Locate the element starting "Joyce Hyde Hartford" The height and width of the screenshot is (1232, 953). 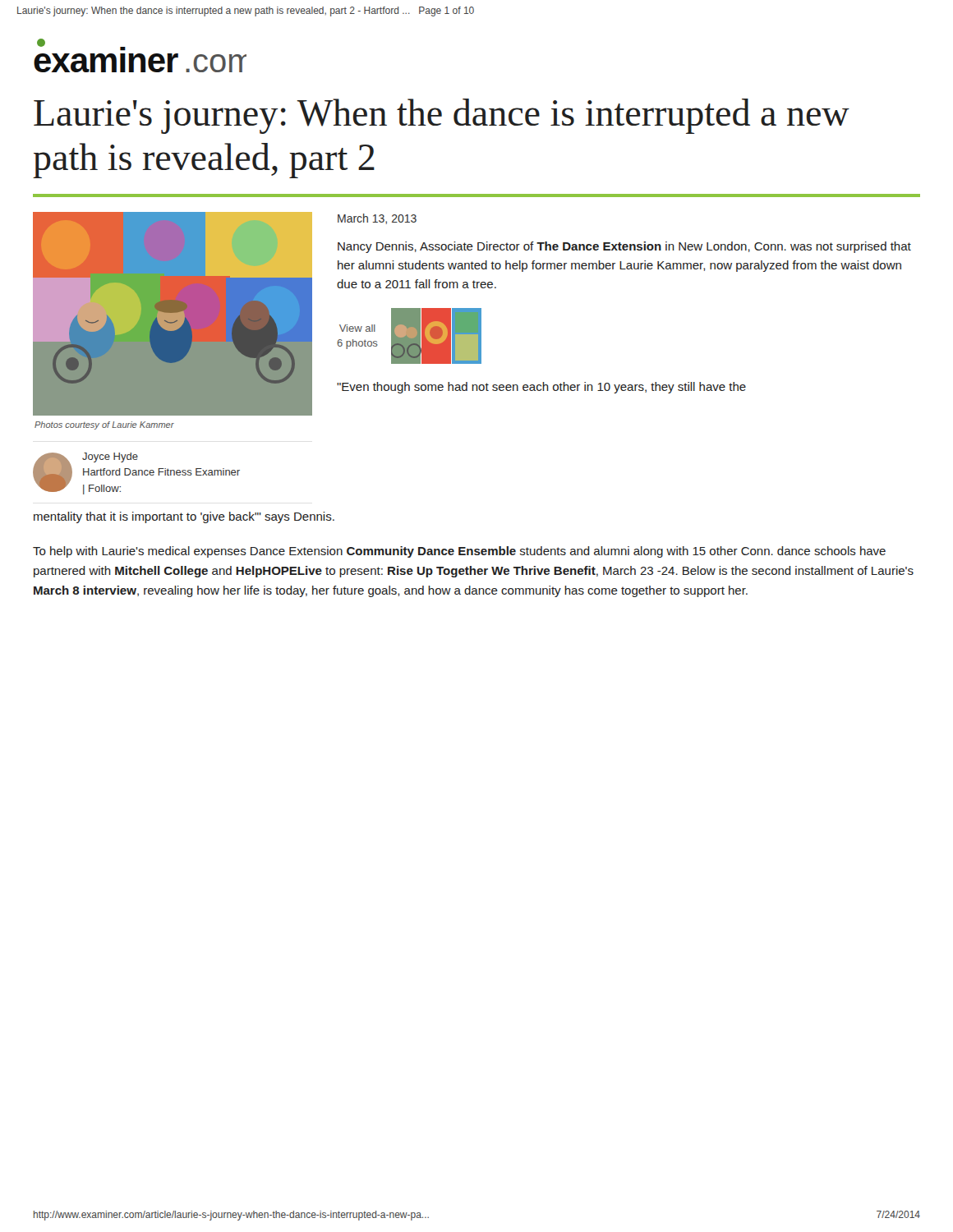161,472
